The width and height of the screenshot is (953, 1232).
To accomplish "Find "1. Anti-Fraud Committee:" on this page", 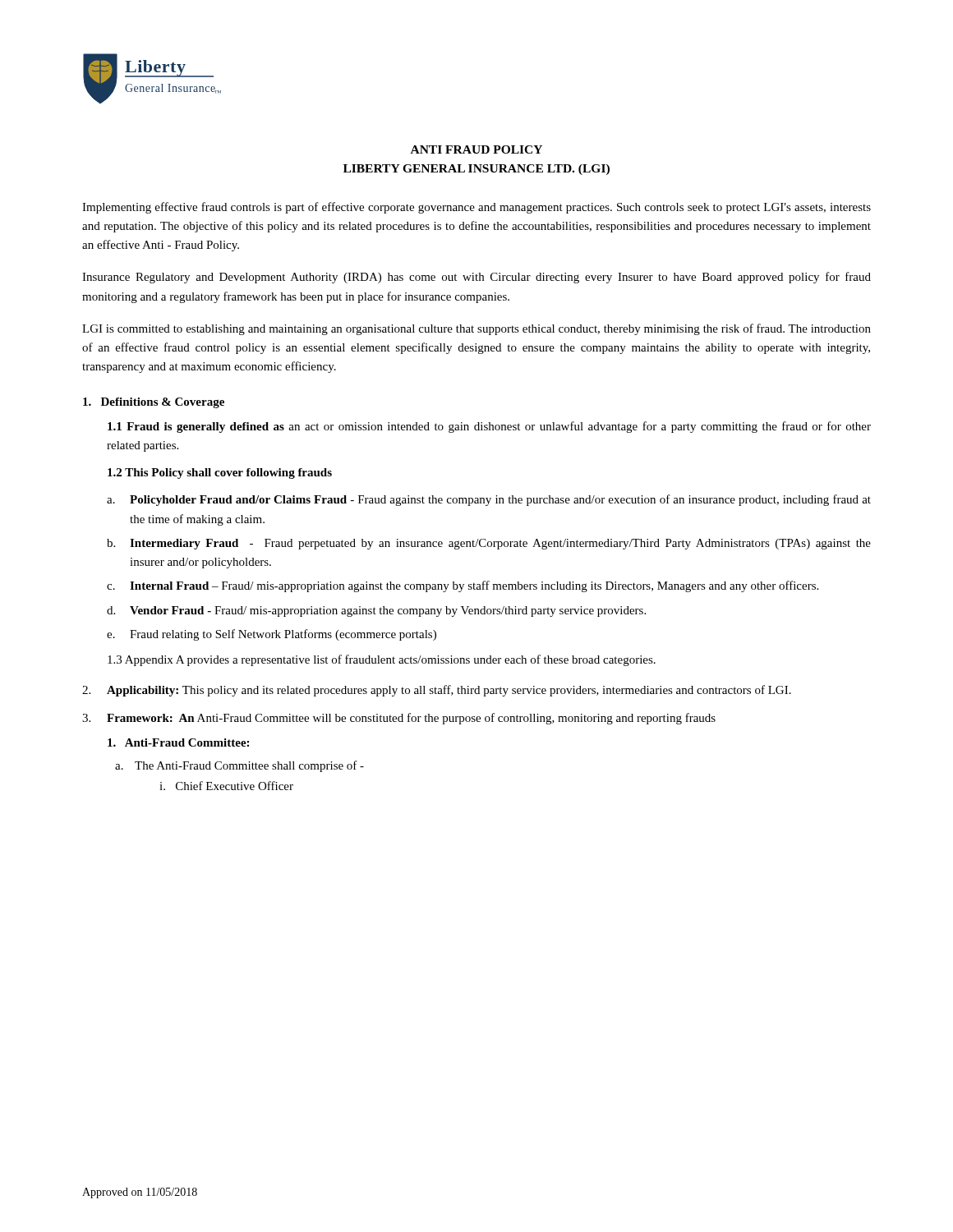I will point(179,742).
